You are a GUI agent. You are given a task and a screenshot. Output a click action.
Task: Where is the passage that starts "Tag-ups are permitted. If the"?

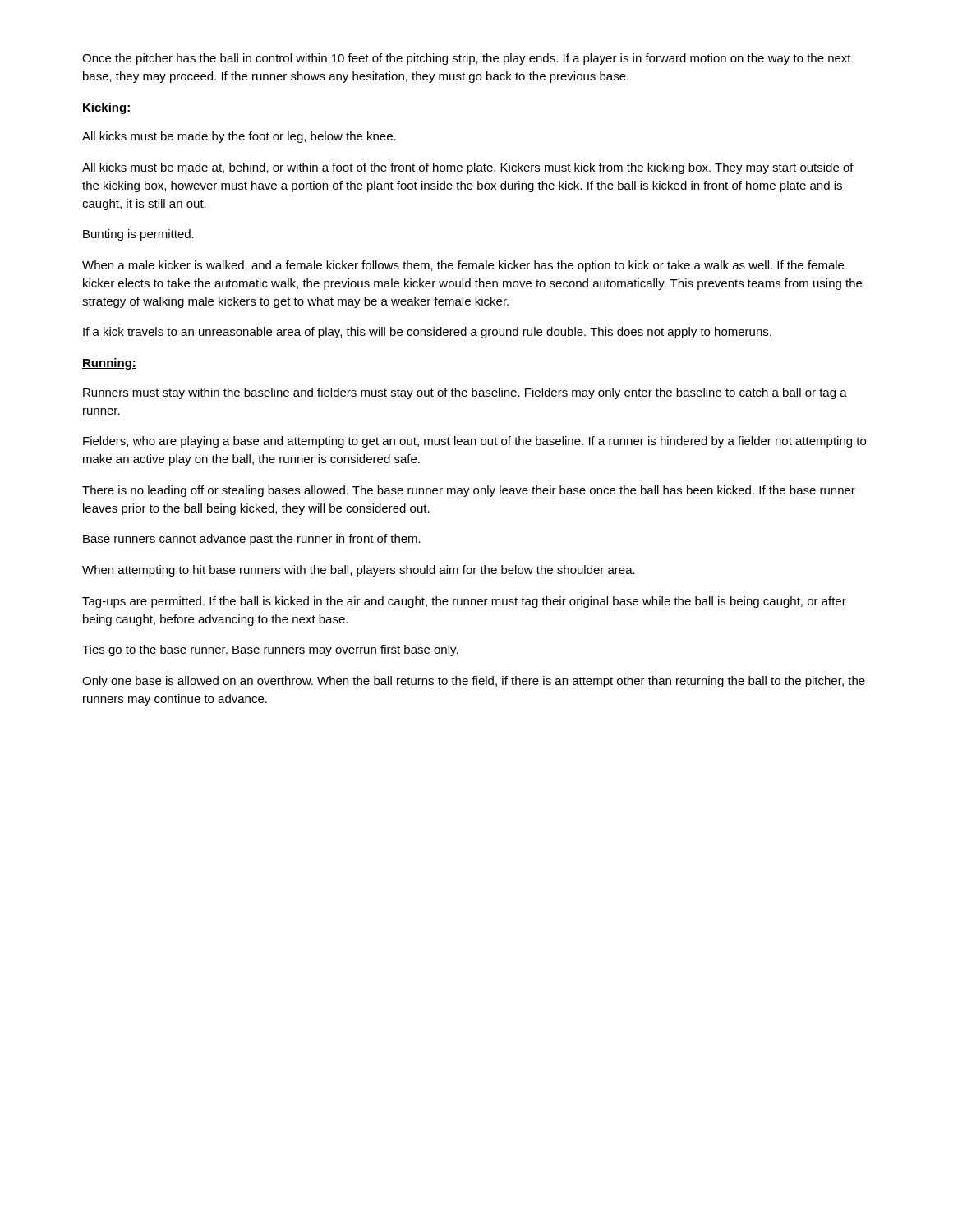(464, 610)
